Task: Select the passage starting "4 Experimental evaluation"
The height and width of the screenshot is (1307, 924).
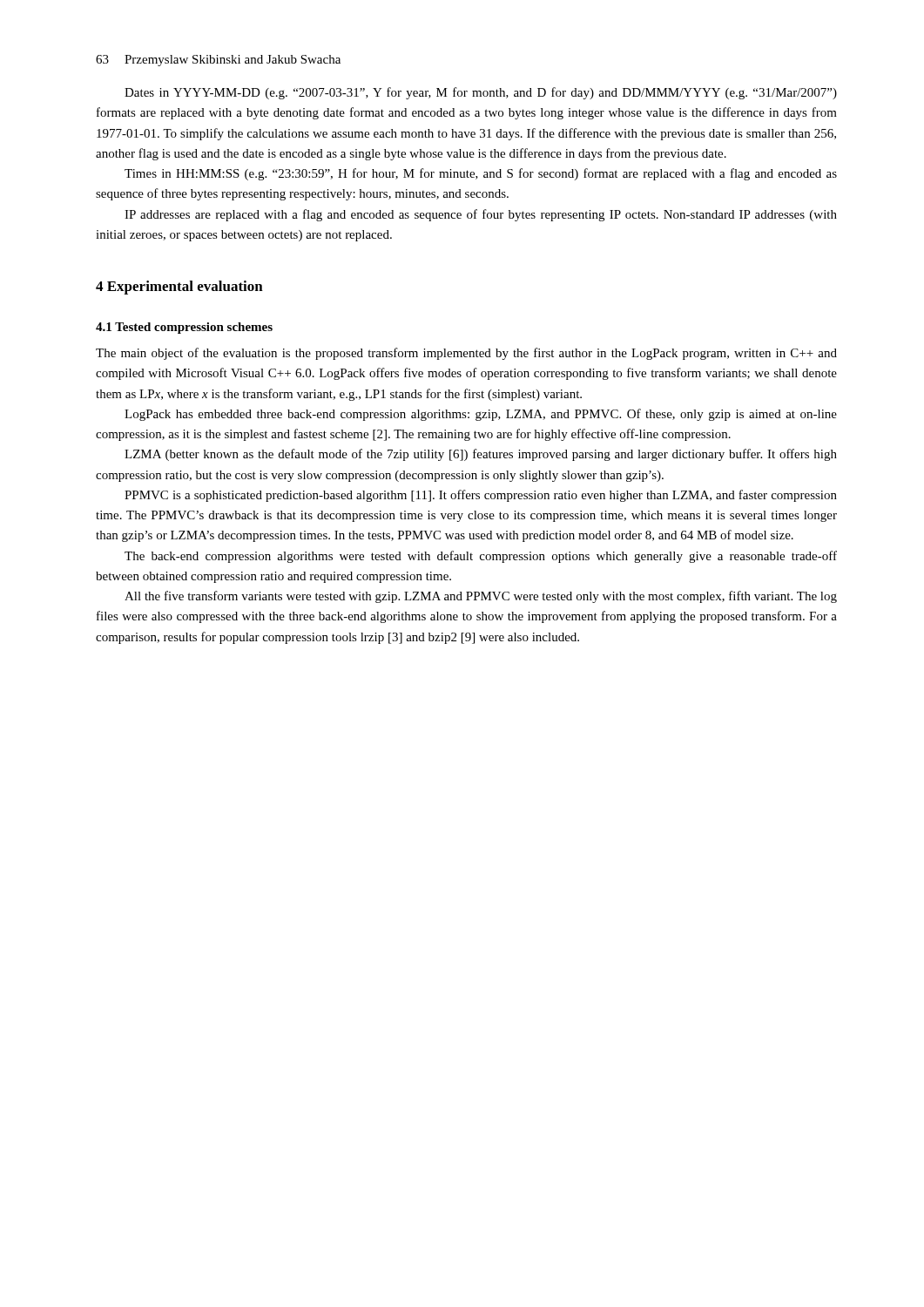Action: coord(179,286)
